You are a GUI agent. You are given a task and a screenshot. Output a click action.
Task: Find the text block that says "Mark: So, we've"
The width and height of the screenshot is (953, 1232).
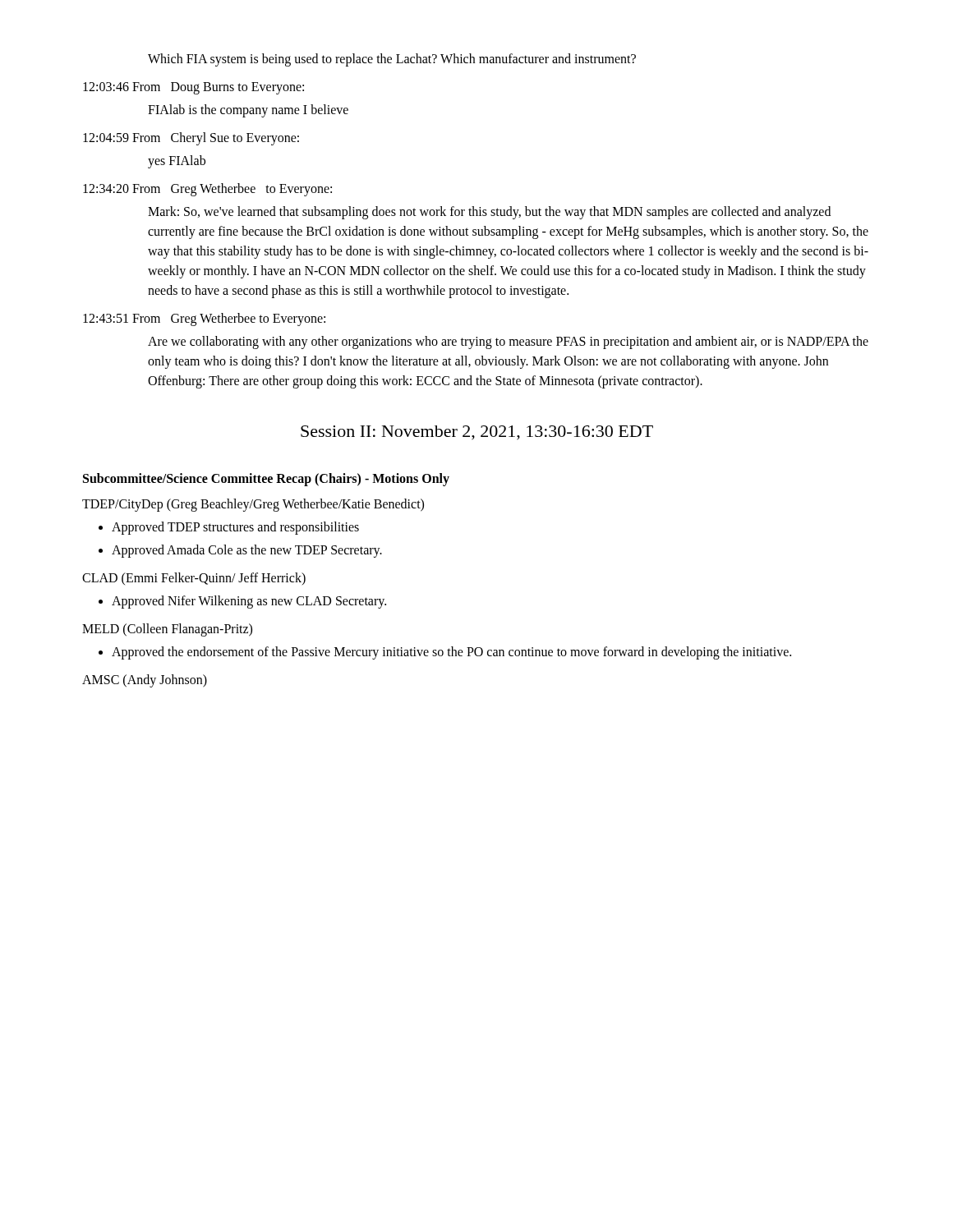508,251
